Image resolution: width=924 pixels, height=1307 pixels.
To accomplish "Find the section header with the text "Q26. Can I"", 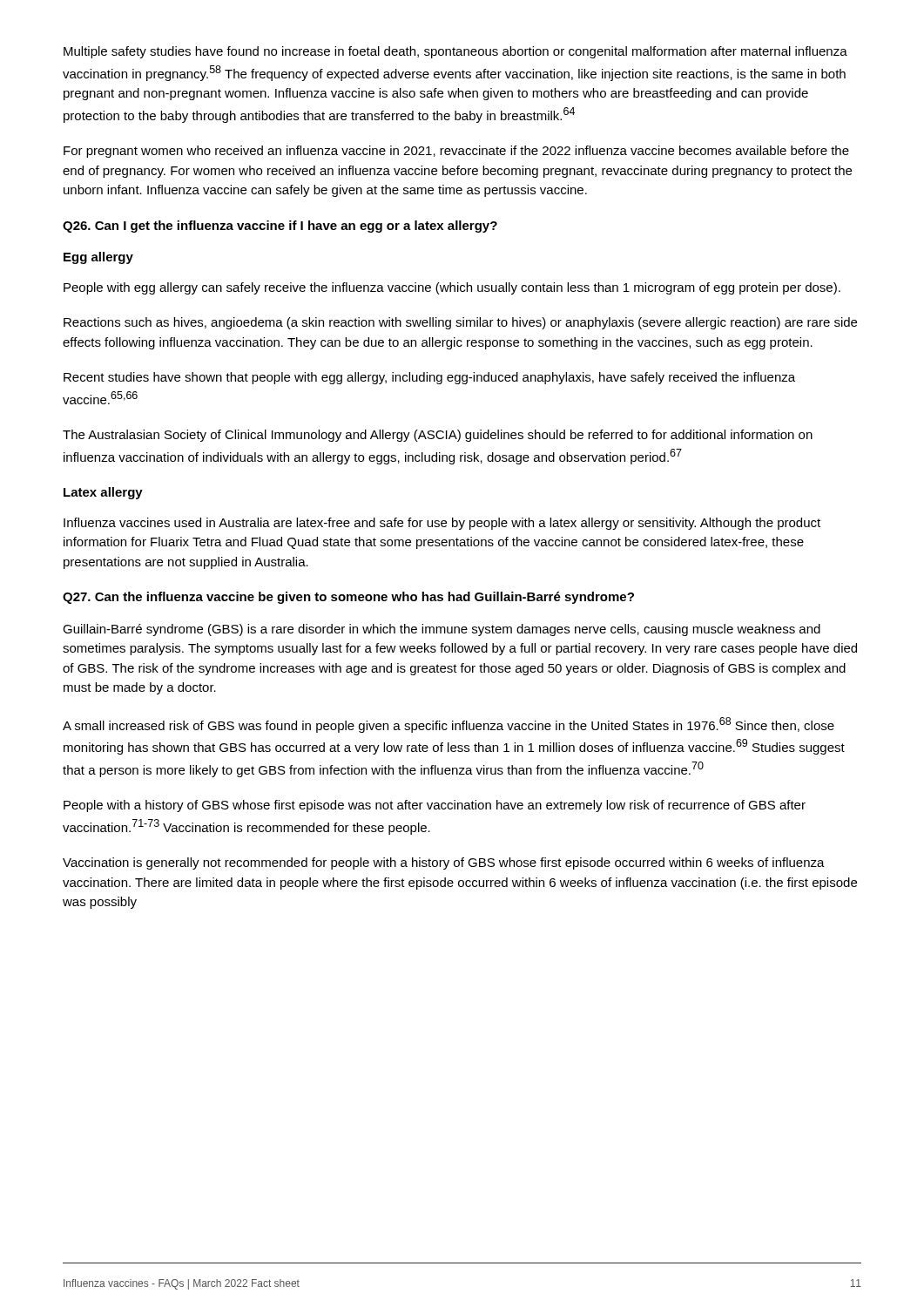I will (280, 225).
